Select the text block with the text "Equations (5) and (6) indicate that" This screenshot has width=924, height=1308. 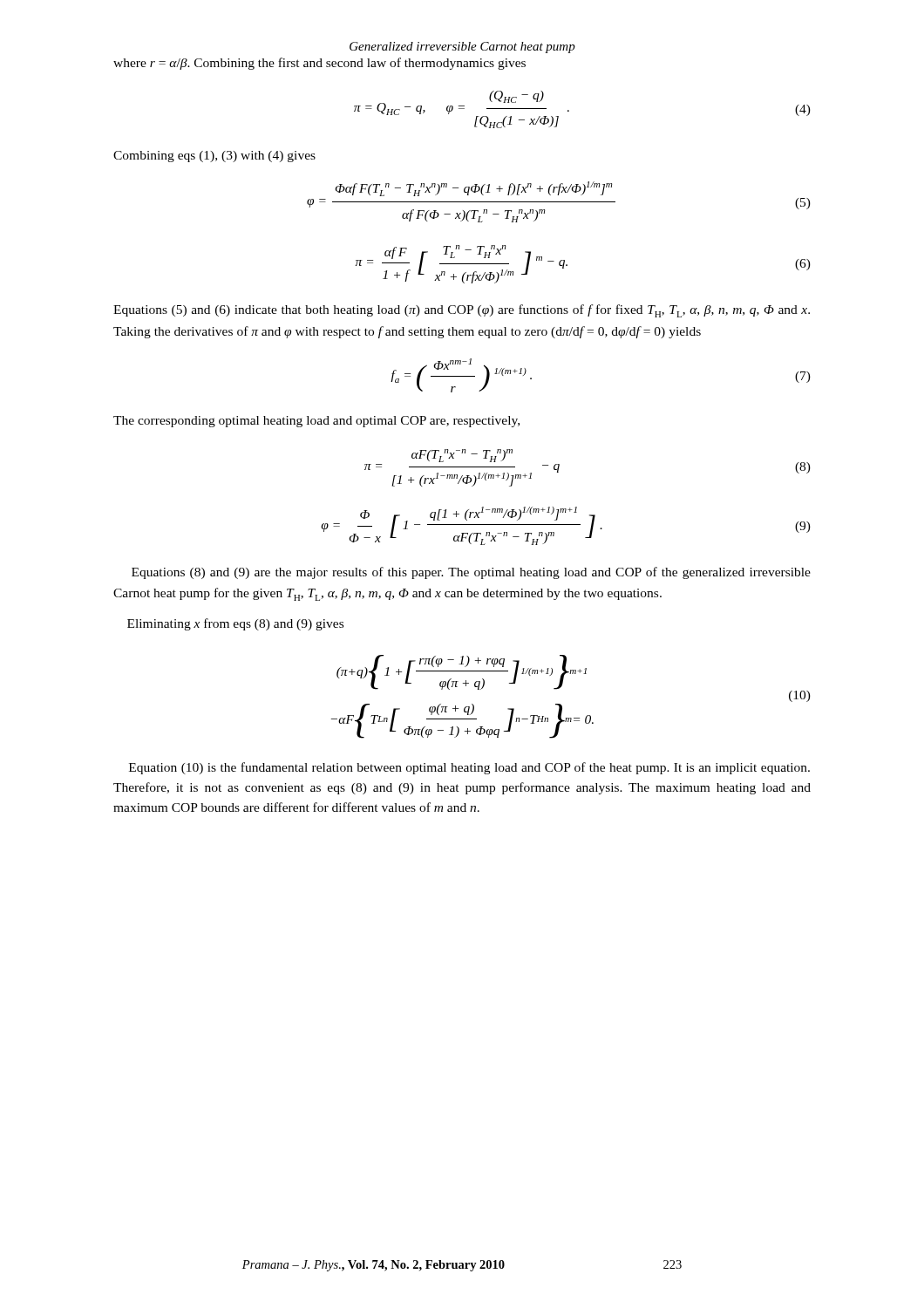462,320
